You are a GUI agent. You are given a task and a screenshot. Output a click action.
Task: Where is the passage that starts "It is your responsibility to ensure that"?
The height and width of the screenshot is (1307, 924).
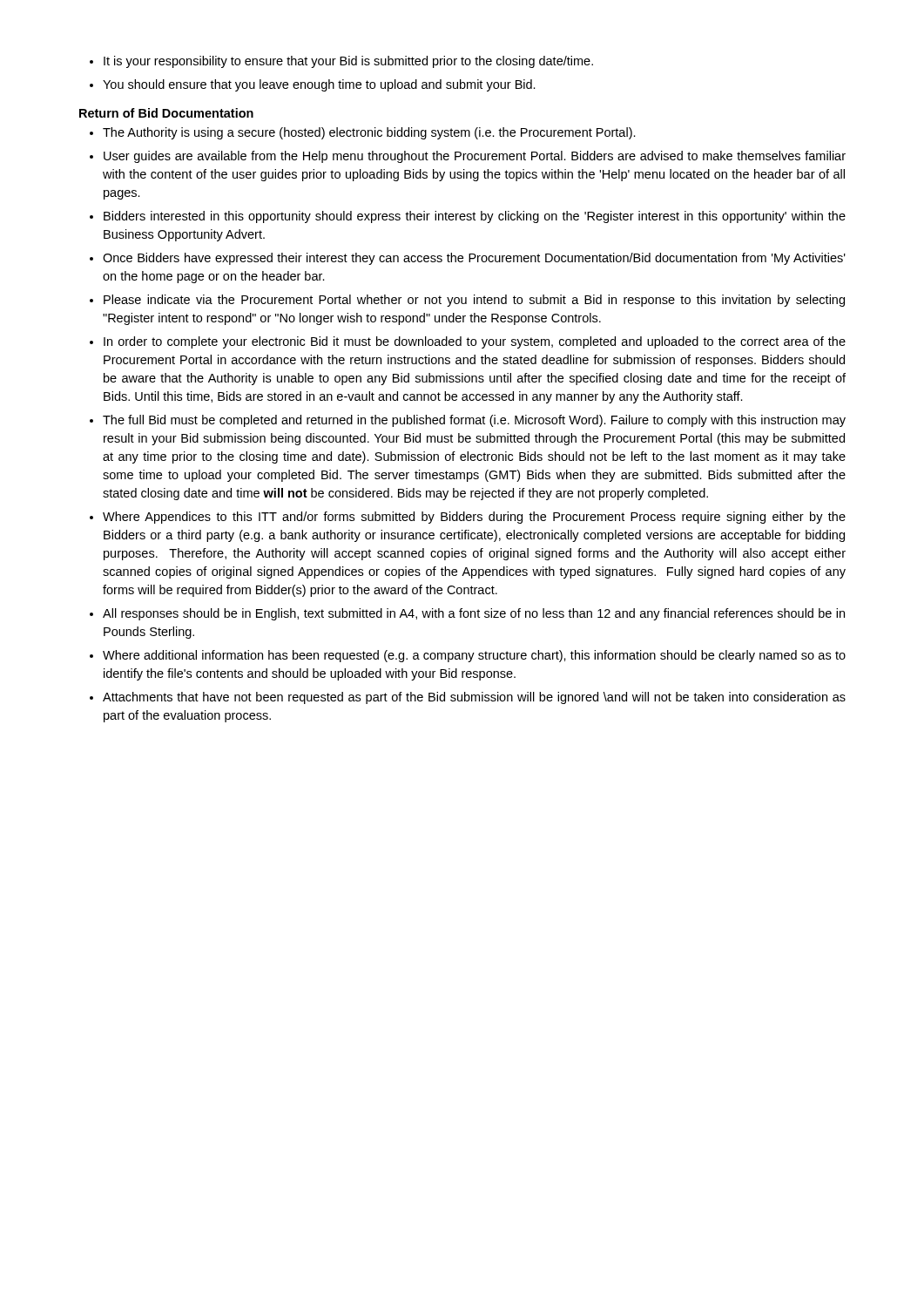pos(348,61)
